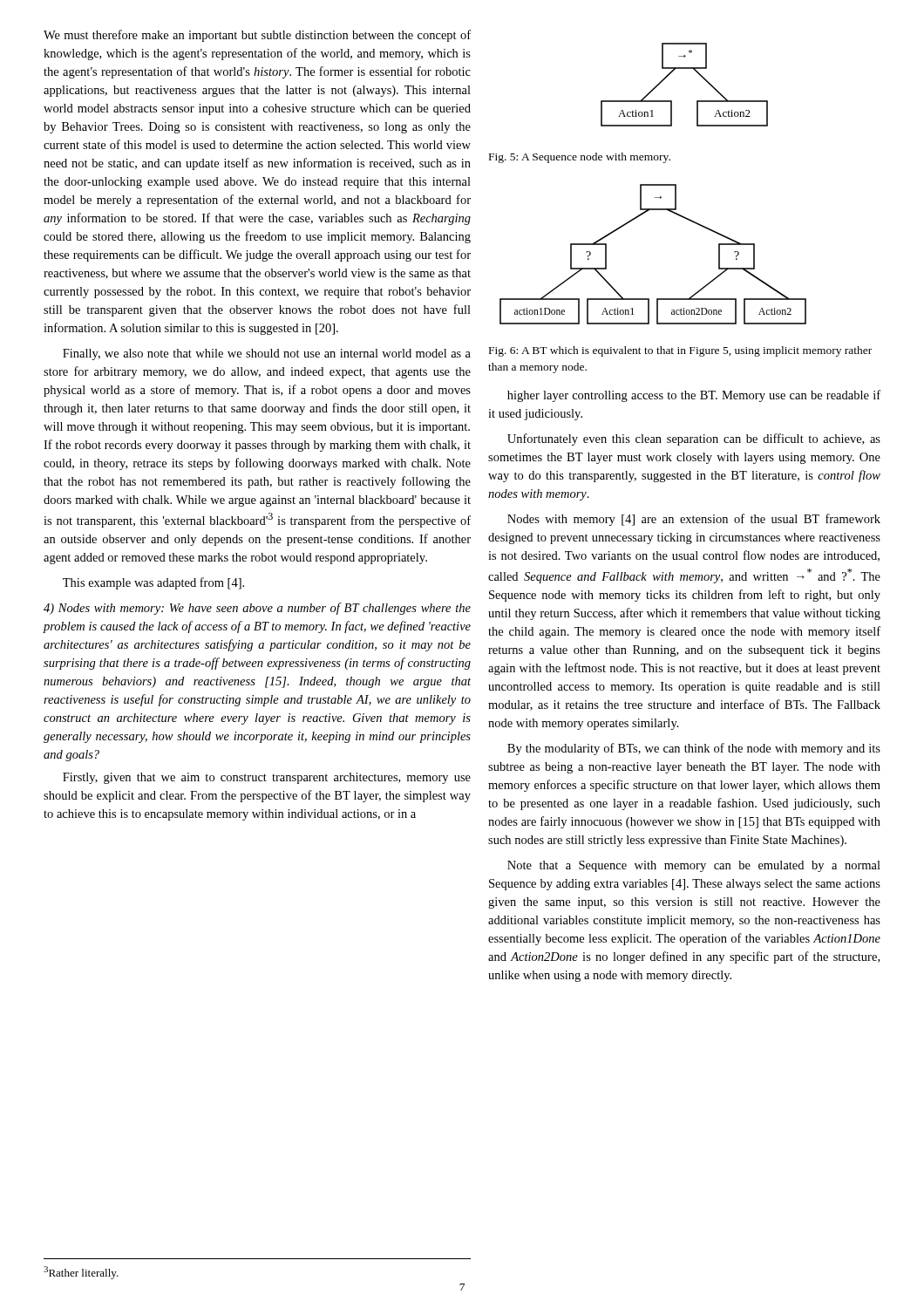Locate the block starting "Fig. 6: A BT which is equivalent to"

[684, 359]
